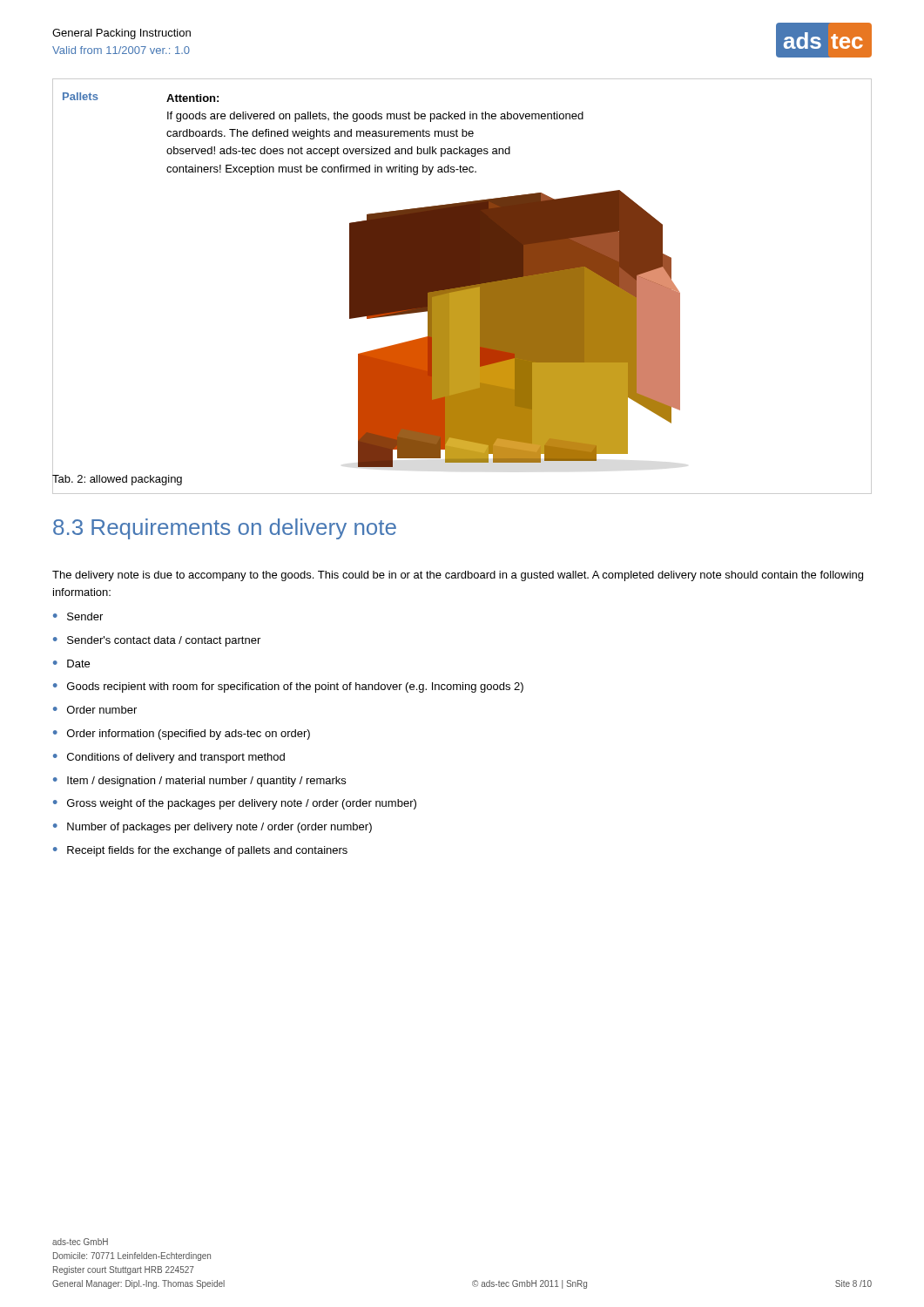
Task: Find the logo
Action: point(824,40)
